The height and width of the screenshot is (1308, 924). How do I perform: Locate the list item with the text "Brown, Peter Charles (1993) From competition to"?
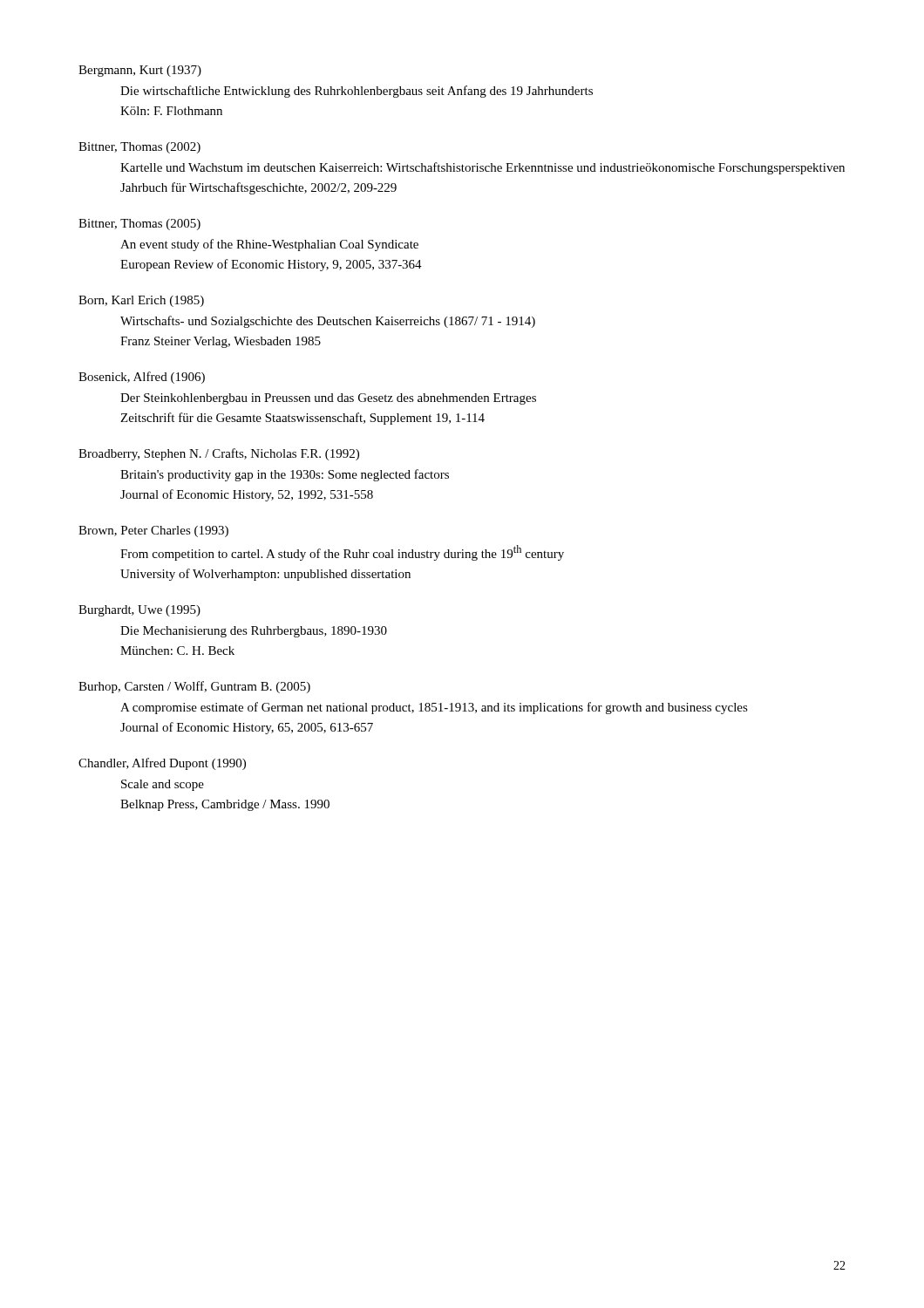tap(462, 553)
